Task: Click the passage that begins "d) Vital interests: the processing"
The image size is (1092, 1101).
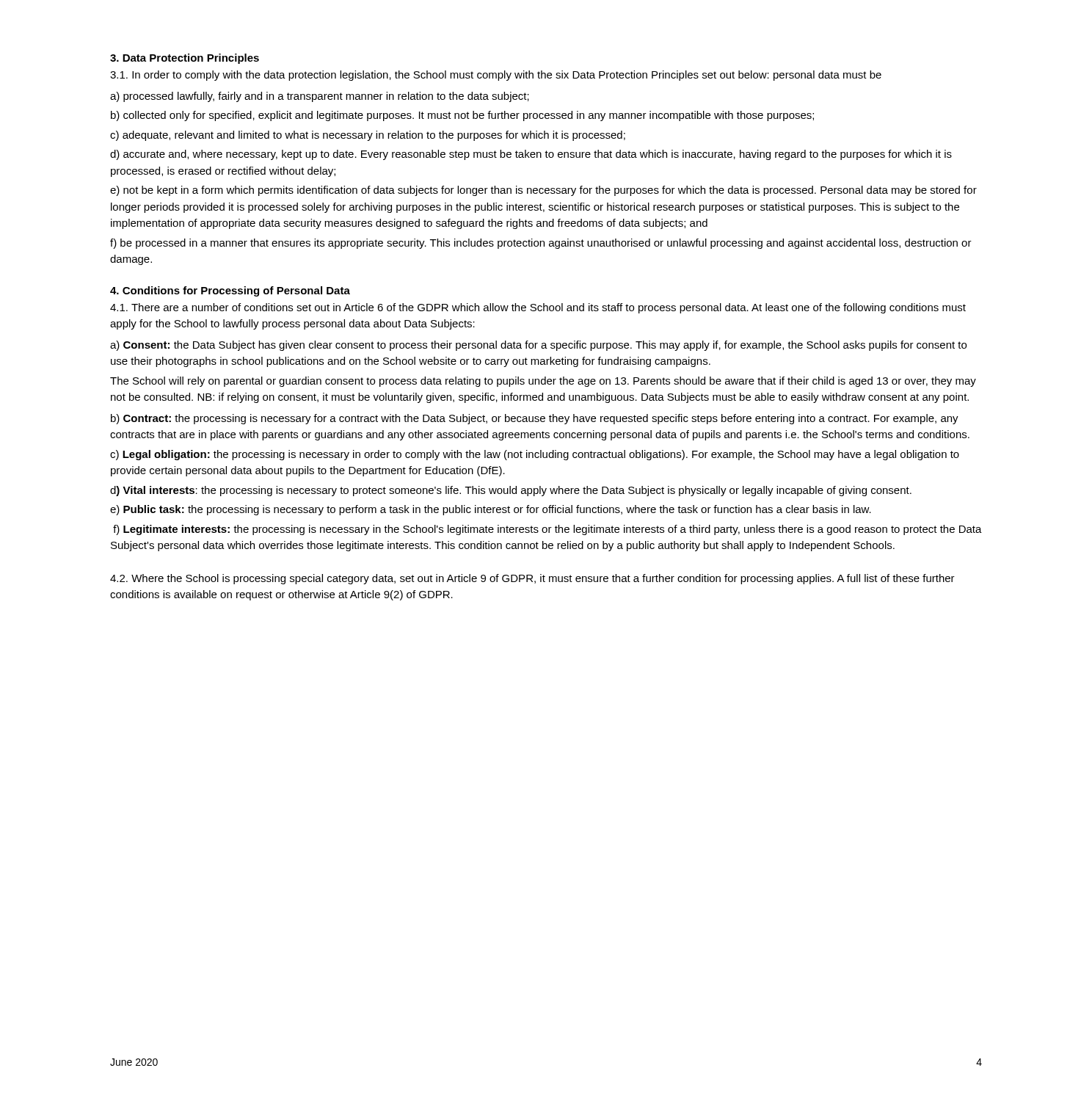Action: (511, 490)
